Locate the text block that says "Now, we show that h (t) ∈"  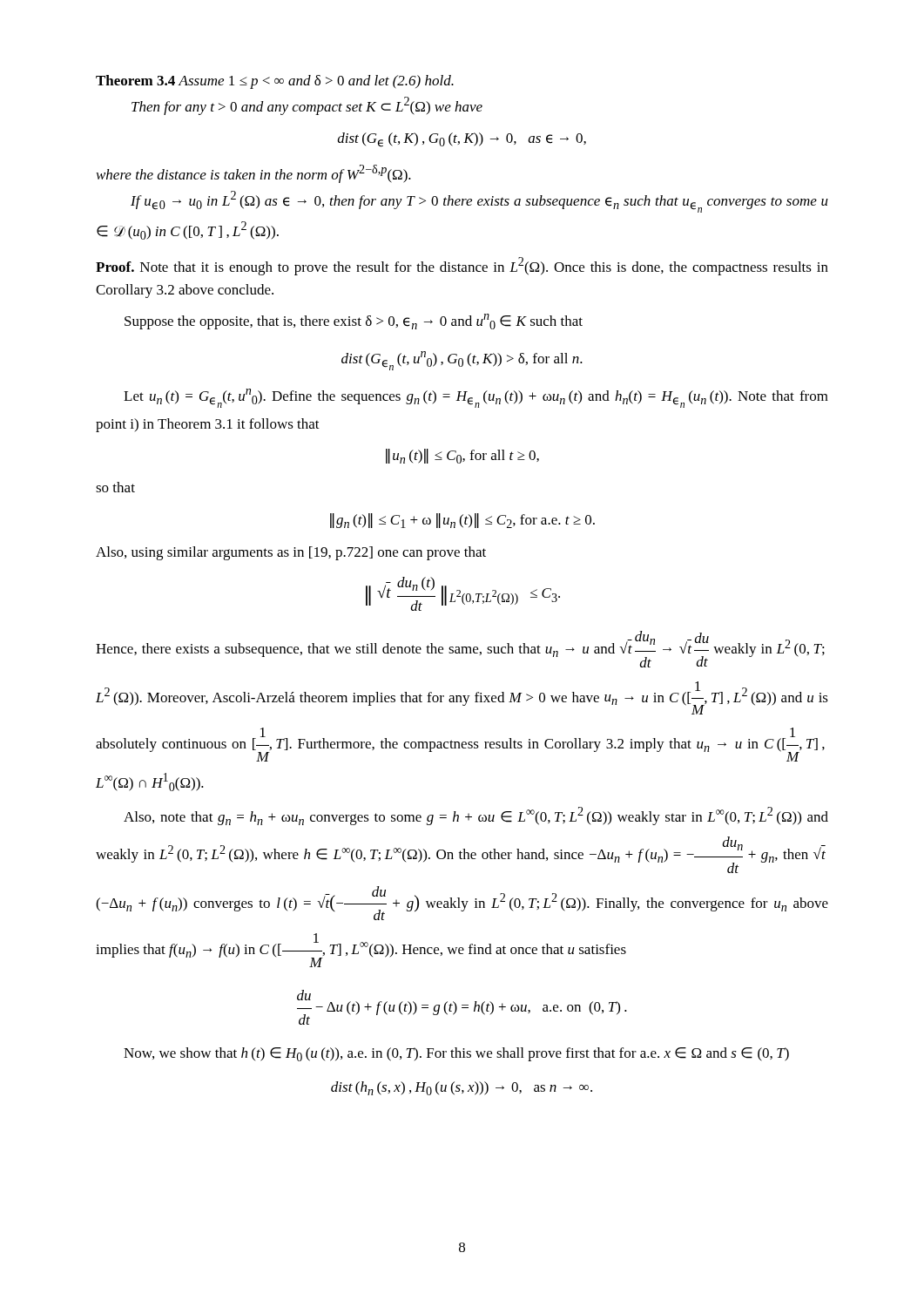tap(462, 1055)
